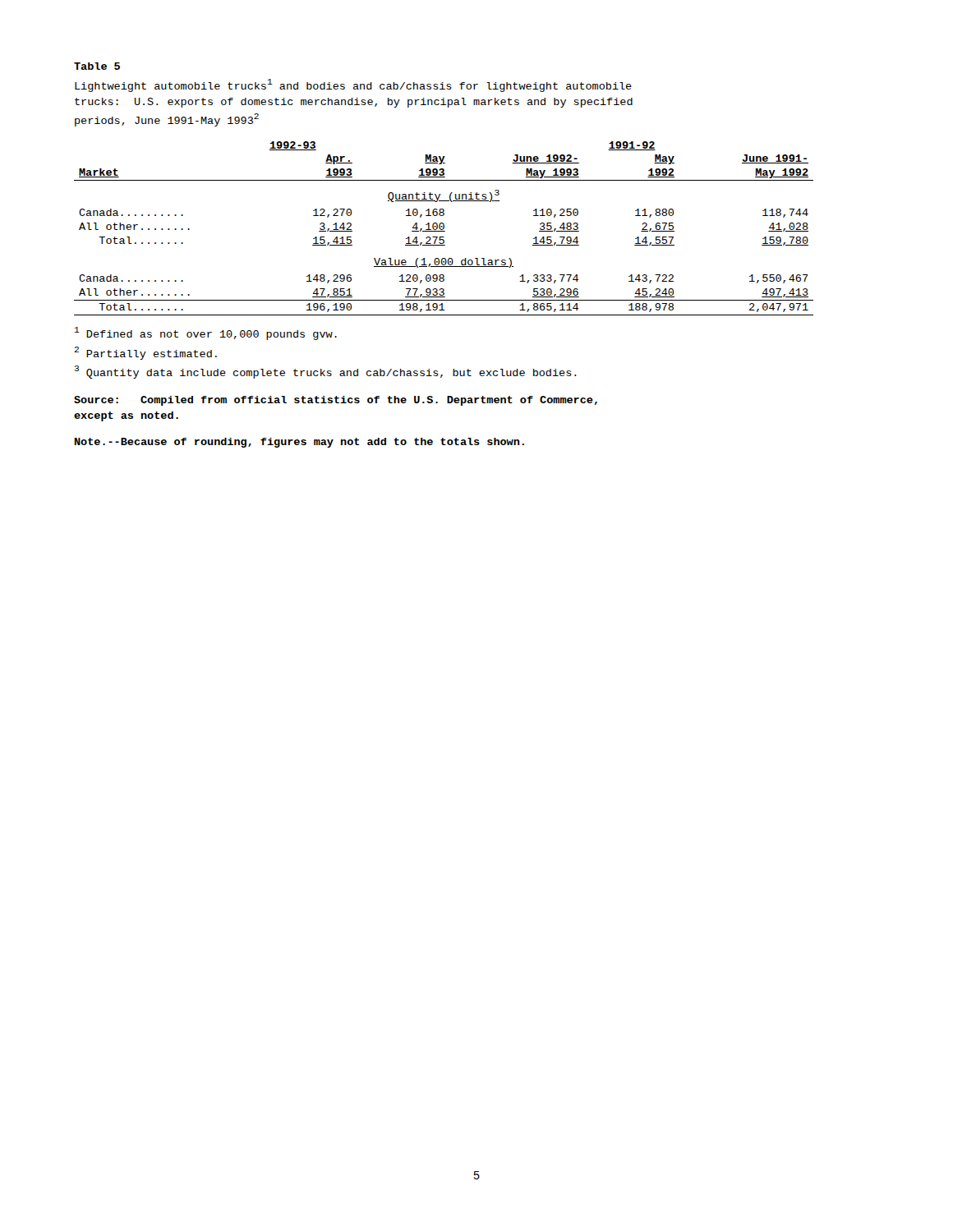This screenshot has height=1232, width=953.
Task: Find the footnote
Action: [x=326, y=352]
